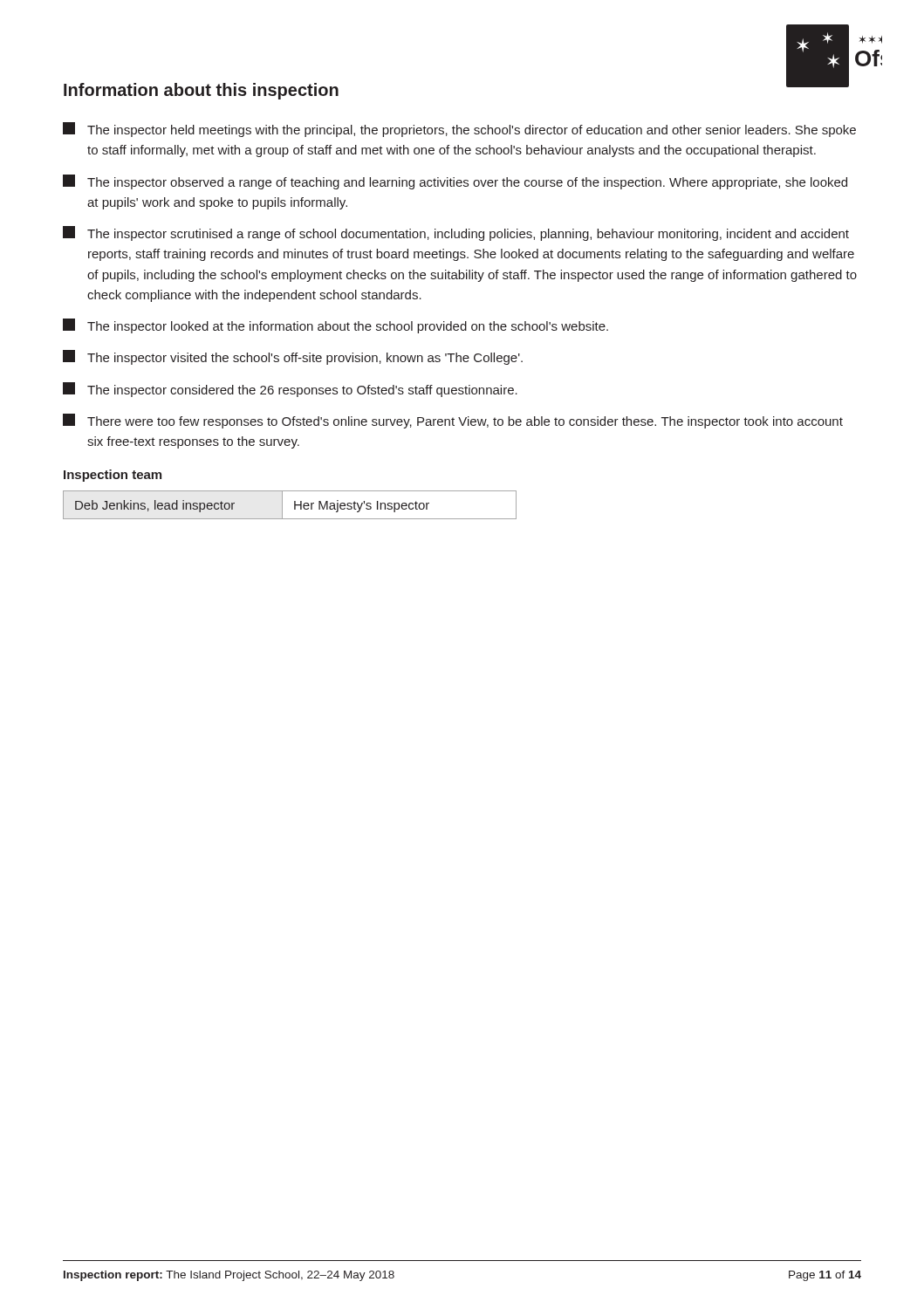Select the passage starting "The inspector looked"
The image size is (924, 1309).
coord(462,326)
